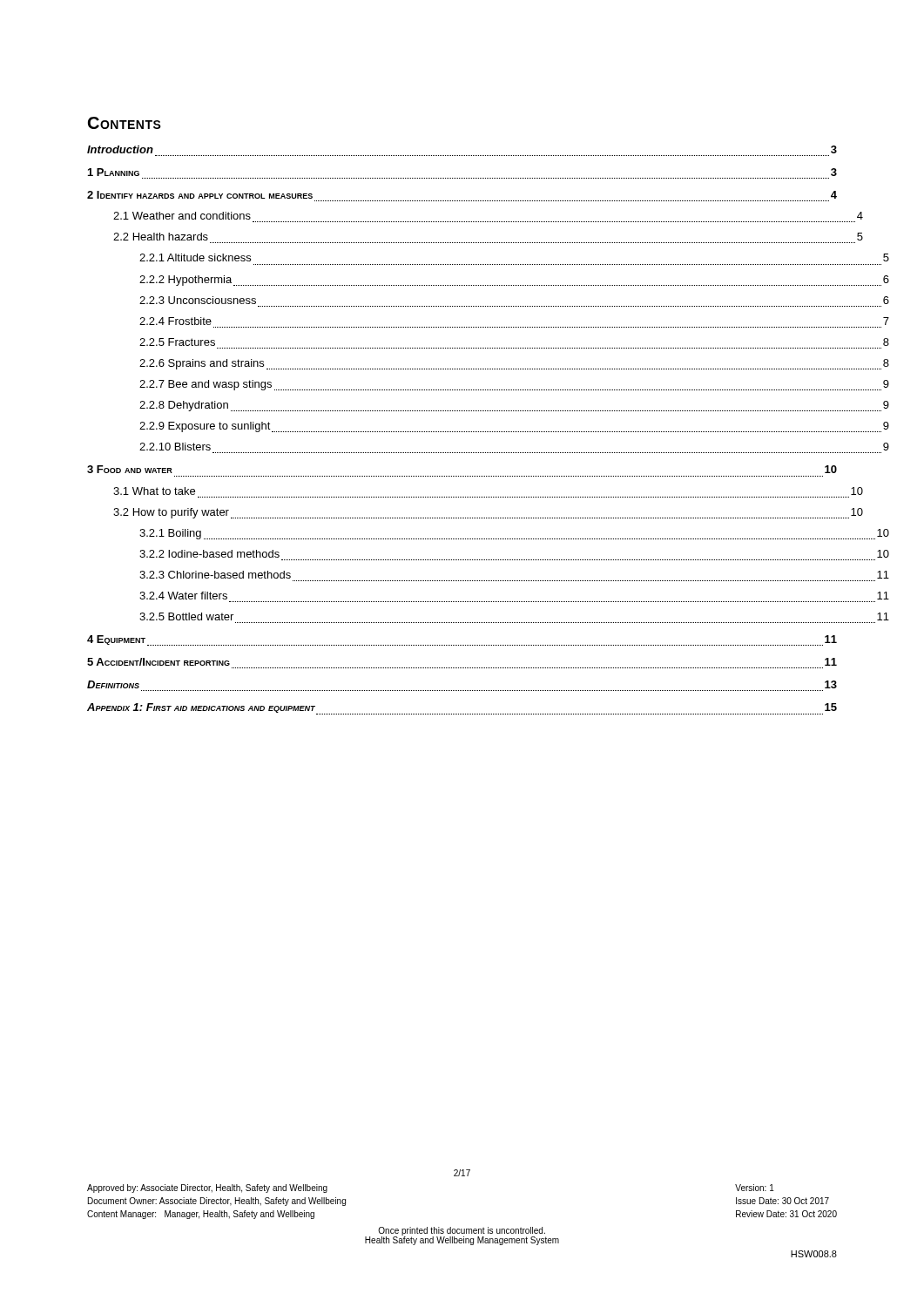Select the block starting "2.2 Health hazards 5"
Image resolution: width=924 pixels, height=1307 pixels.
488,237
